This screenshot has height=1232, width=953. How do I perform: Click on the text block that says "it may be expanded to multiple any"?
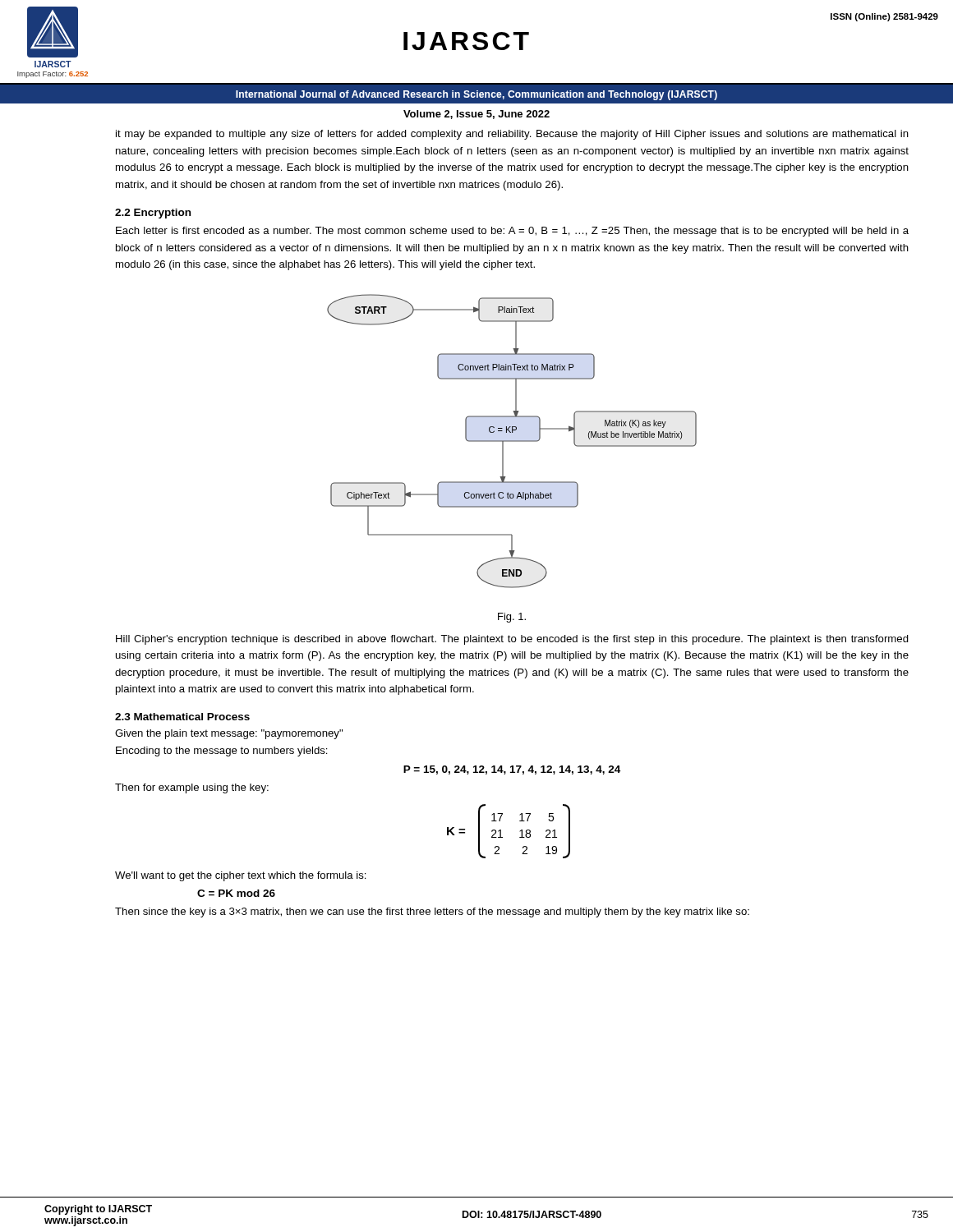[512, 159]
